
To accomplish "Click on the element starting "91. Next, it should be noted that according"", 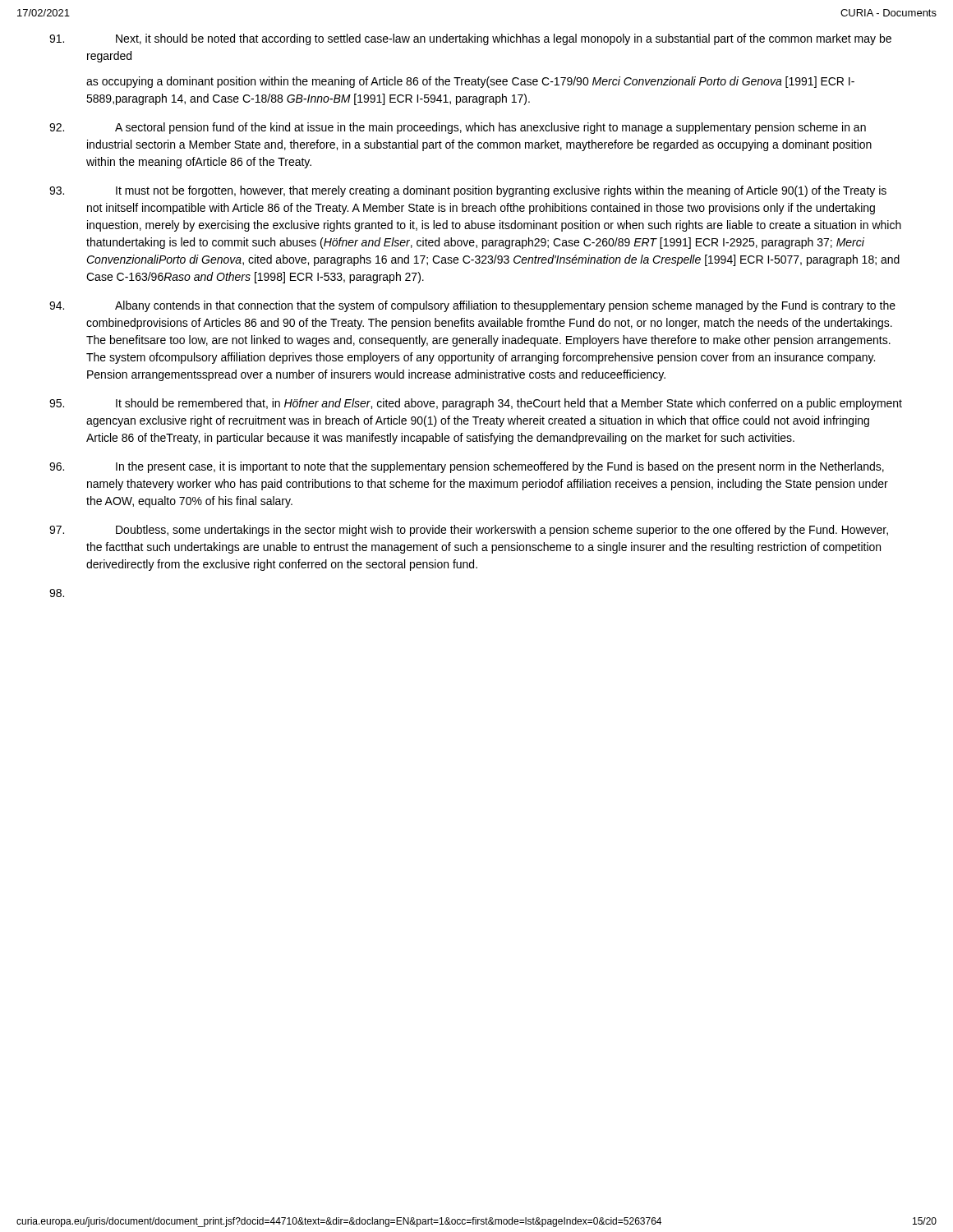I will click(476, 69).
